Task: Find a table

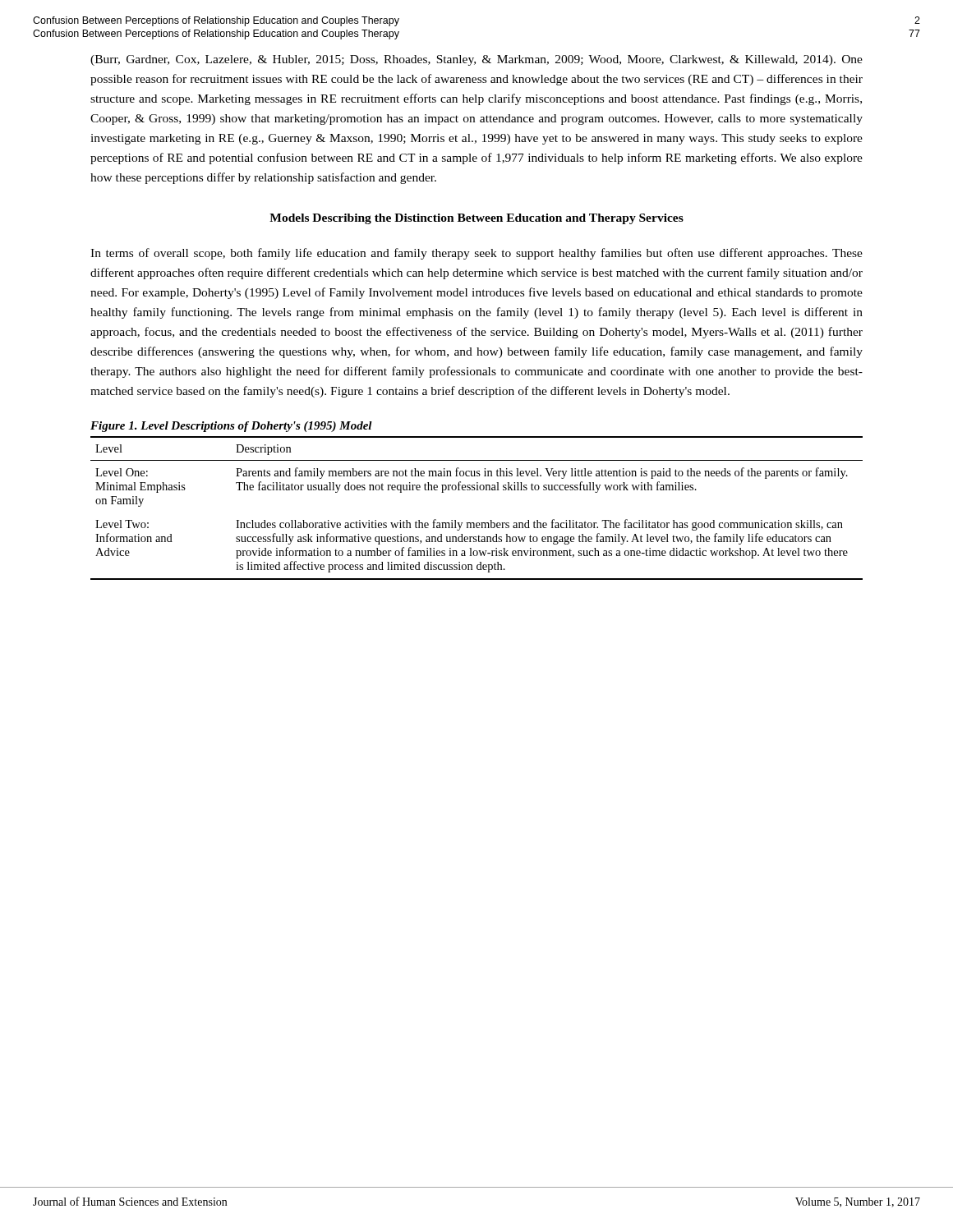Action: tap(476, 508)
